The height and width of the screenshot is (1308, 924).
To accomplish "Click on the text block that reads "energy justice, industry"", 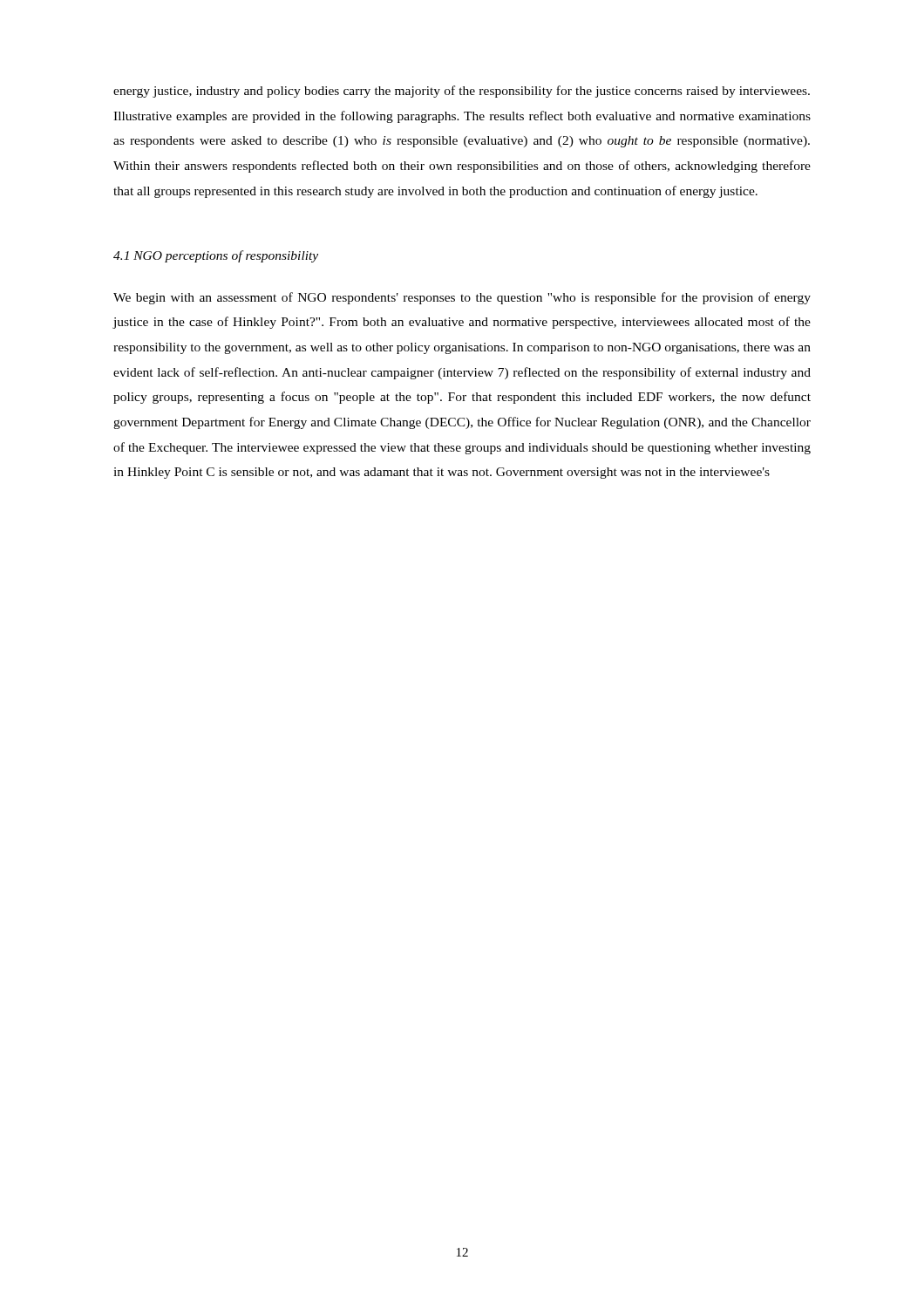I will (x=462, y=140).
